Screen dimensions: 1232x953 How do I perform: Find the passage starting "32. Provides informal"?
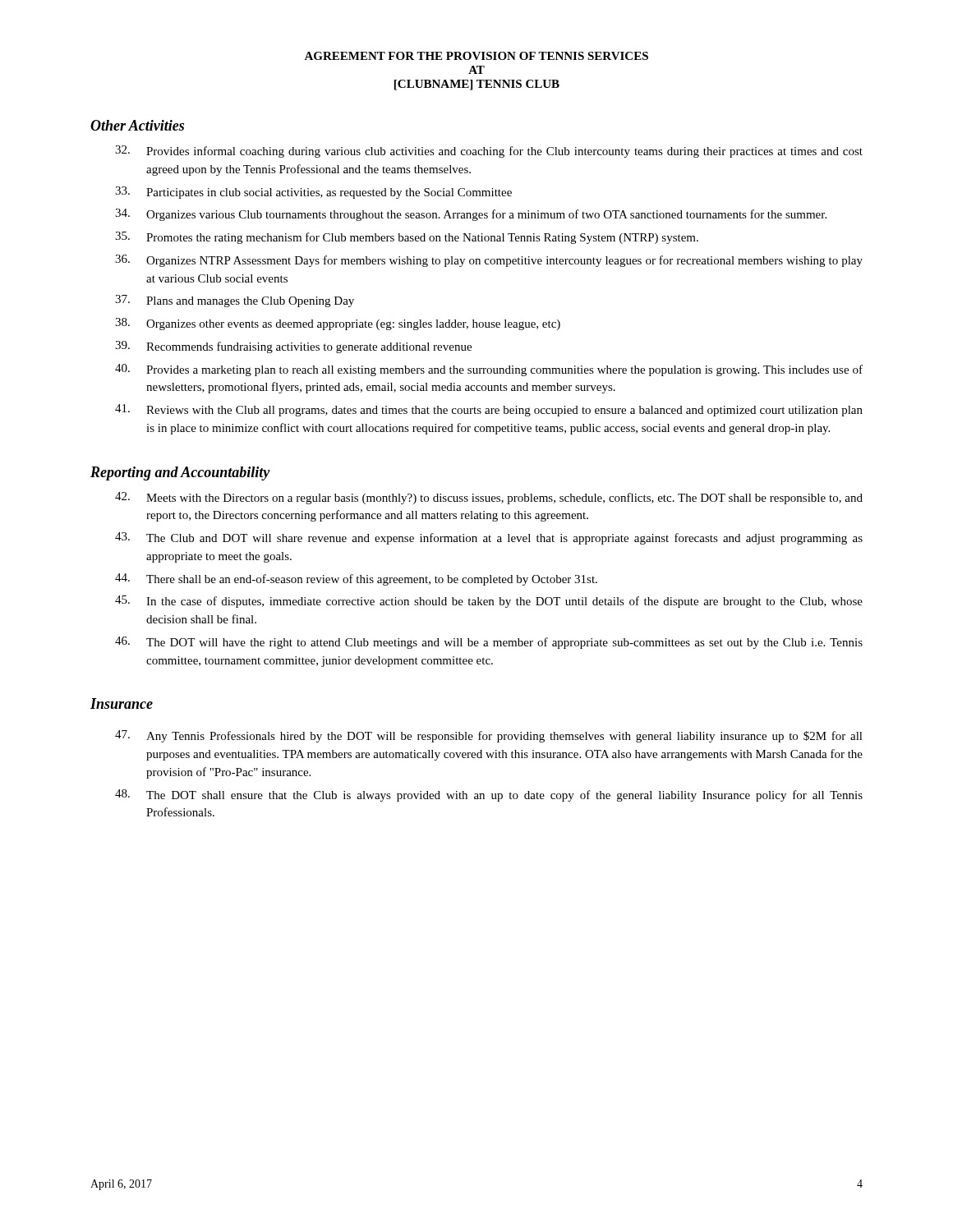click(489, 161)
